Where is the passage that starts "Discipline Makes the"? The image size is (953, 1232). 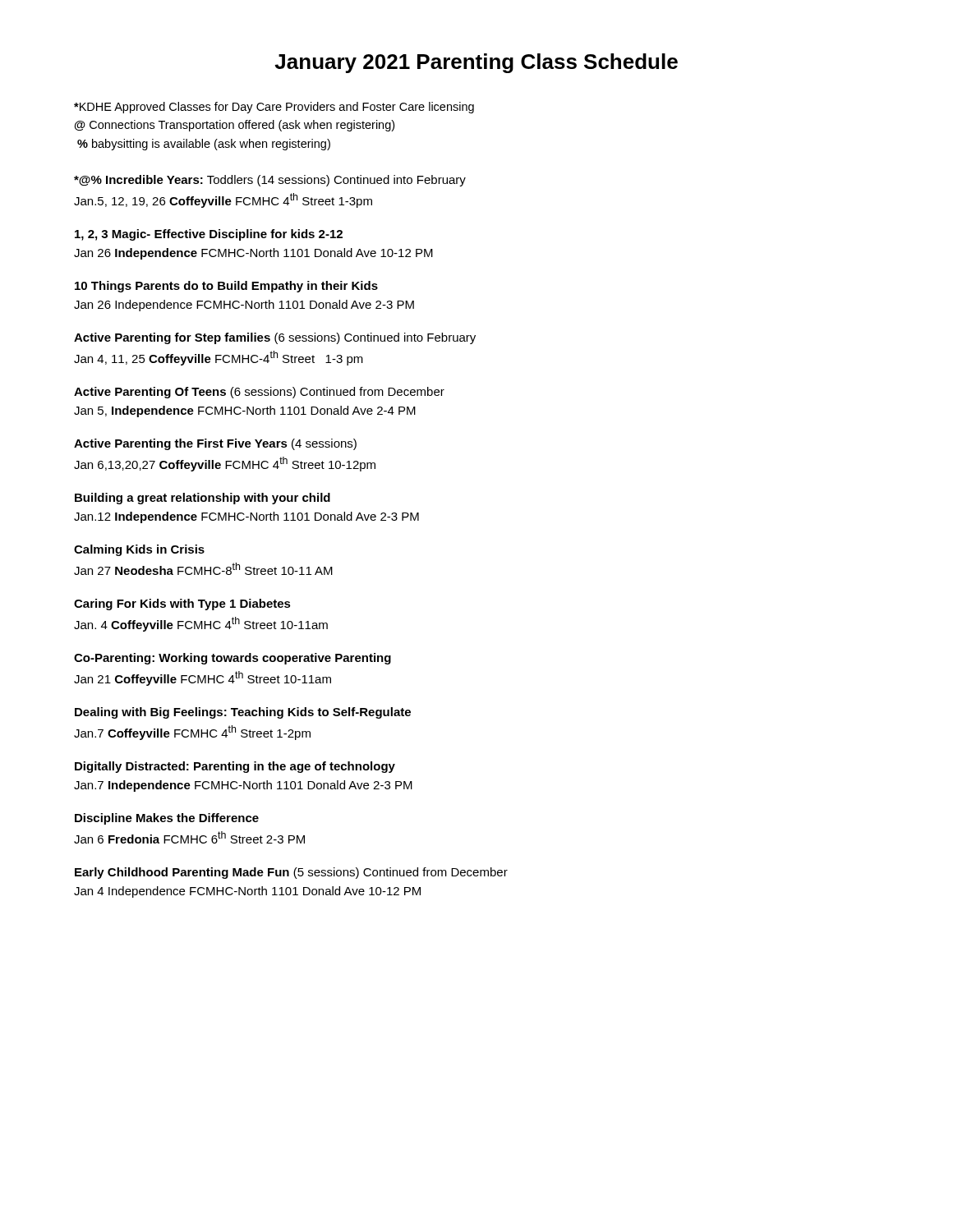[167, 819]
